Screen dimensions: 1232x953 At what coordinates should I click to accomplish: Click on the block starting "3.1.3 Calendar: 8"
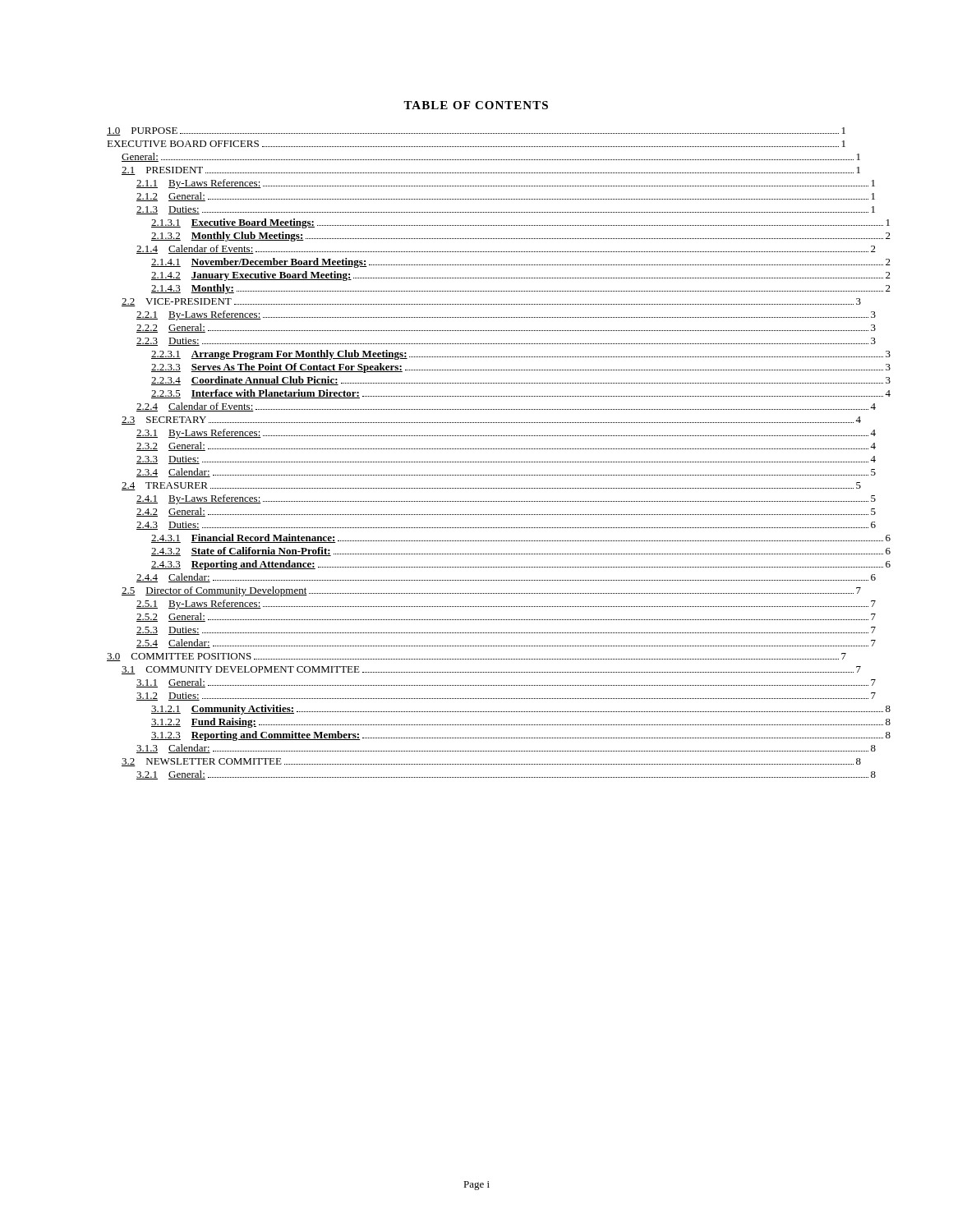click(x=506, y=748)
